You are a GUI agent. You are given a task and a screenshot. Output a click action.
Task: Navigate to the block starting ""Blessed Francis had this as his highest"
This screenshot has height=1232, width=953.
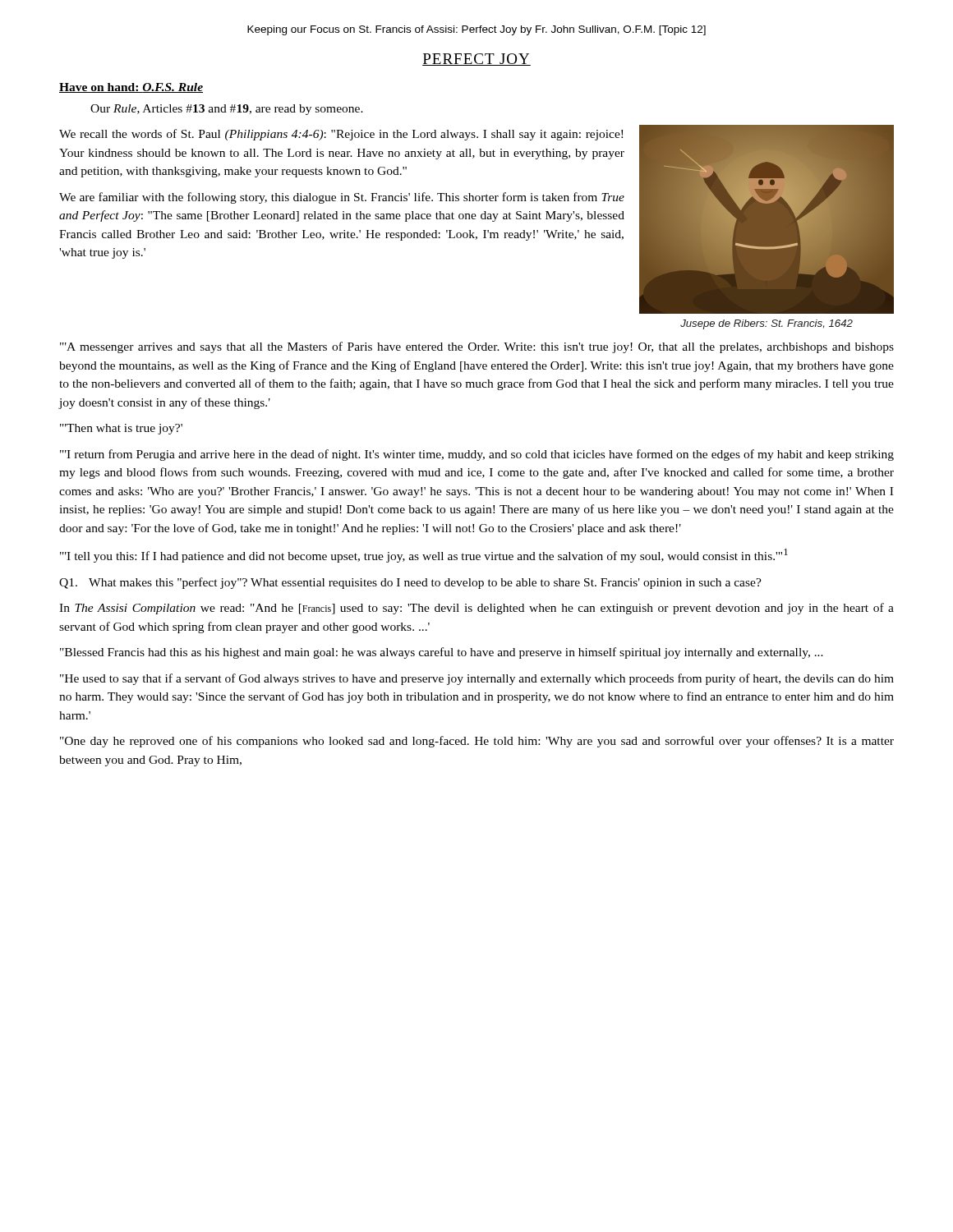click(x=441, y=652)
